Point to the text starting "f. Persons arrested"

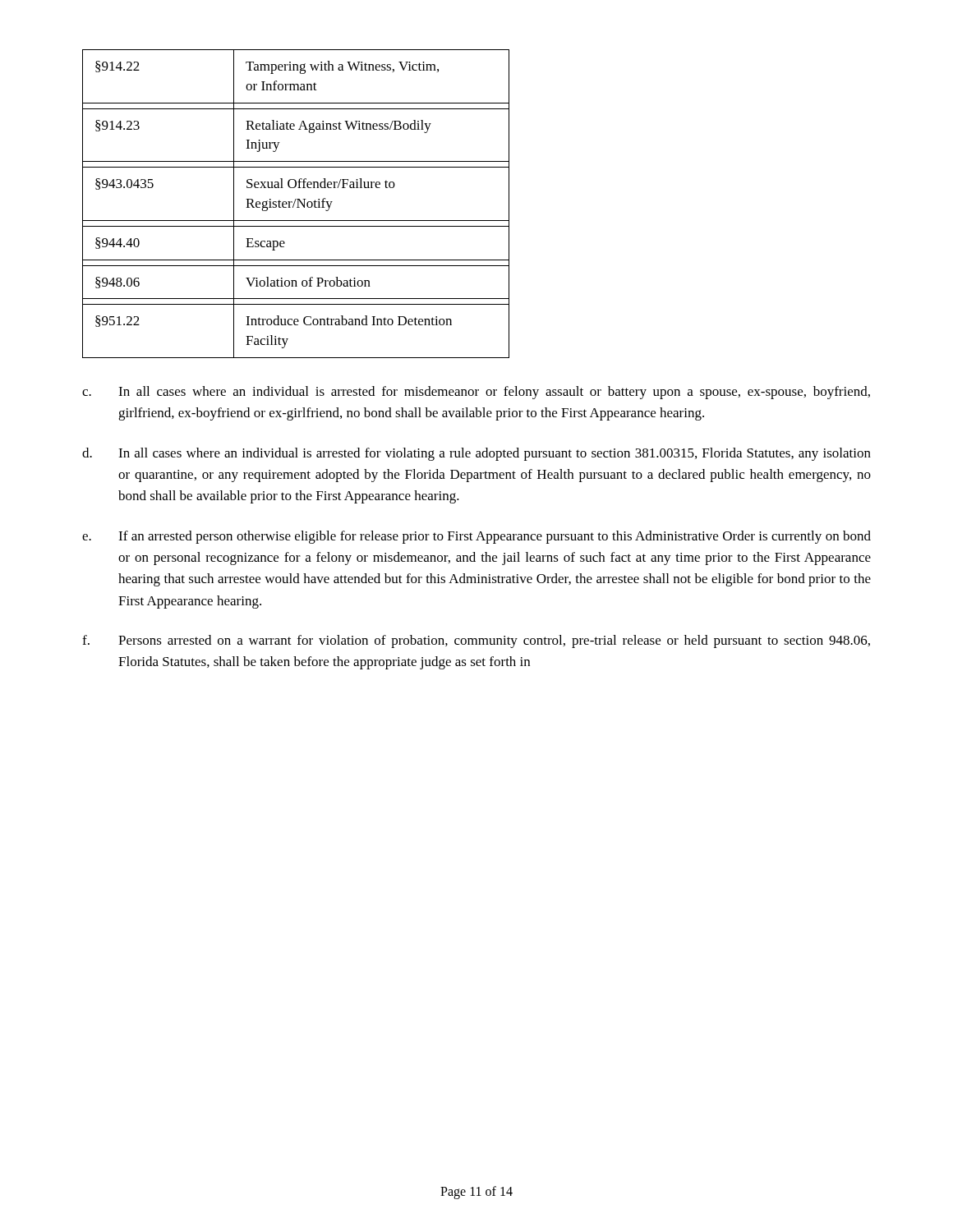pos(476,652)
